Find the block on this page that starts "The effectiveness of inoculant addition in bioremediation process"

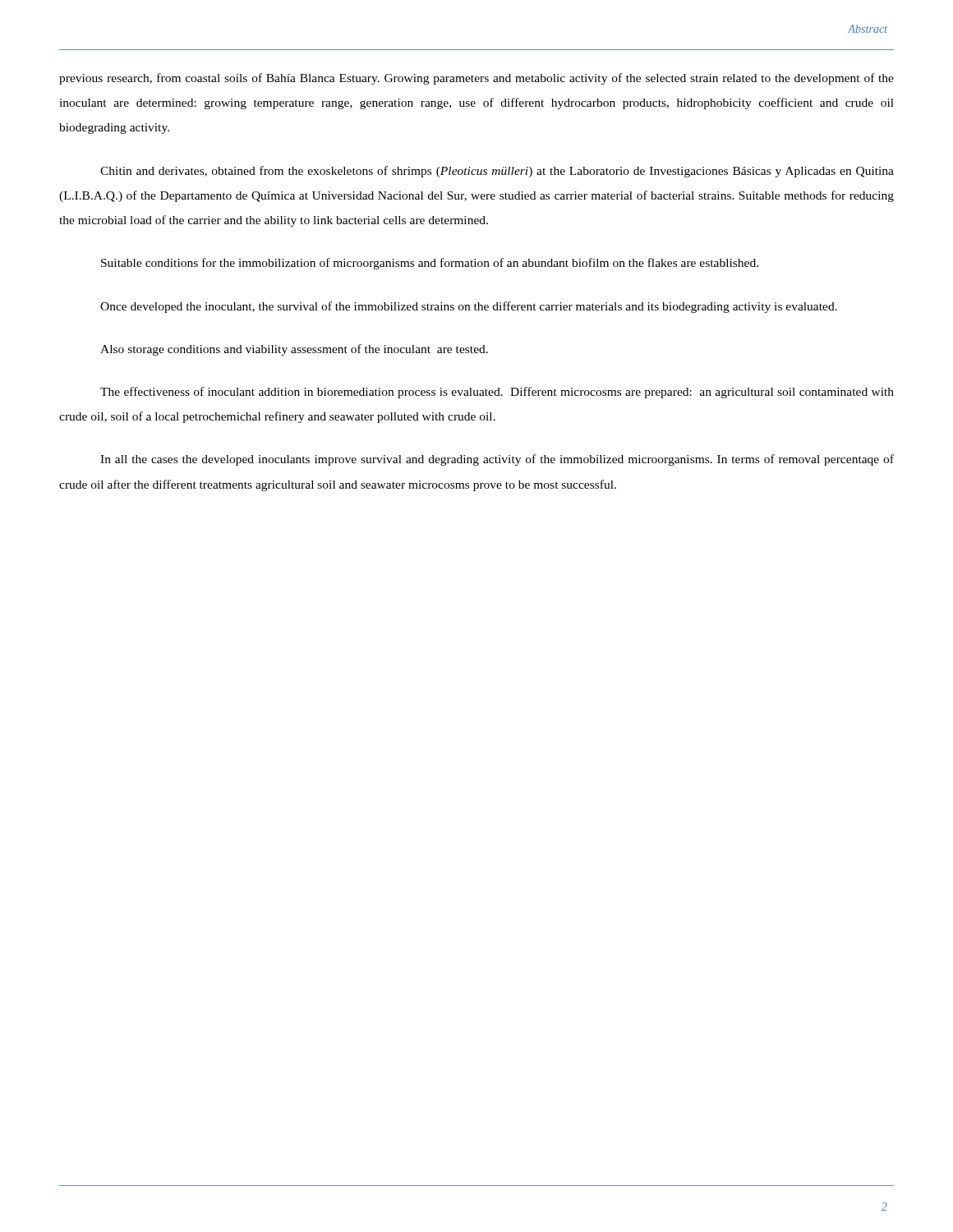pos(476,404)
